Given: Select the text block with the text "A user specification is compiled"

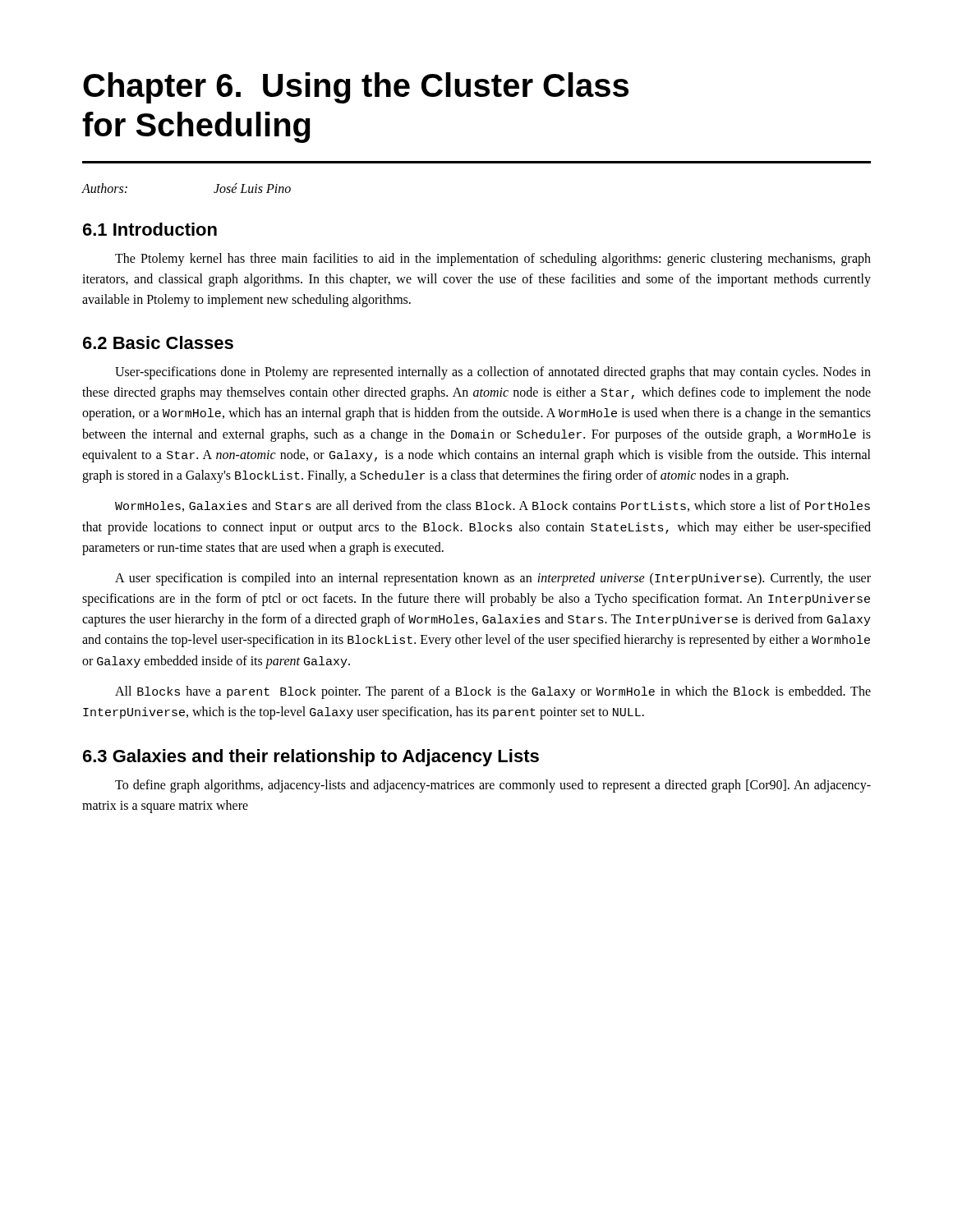Looking at the screenshot, I should [476, 620].
